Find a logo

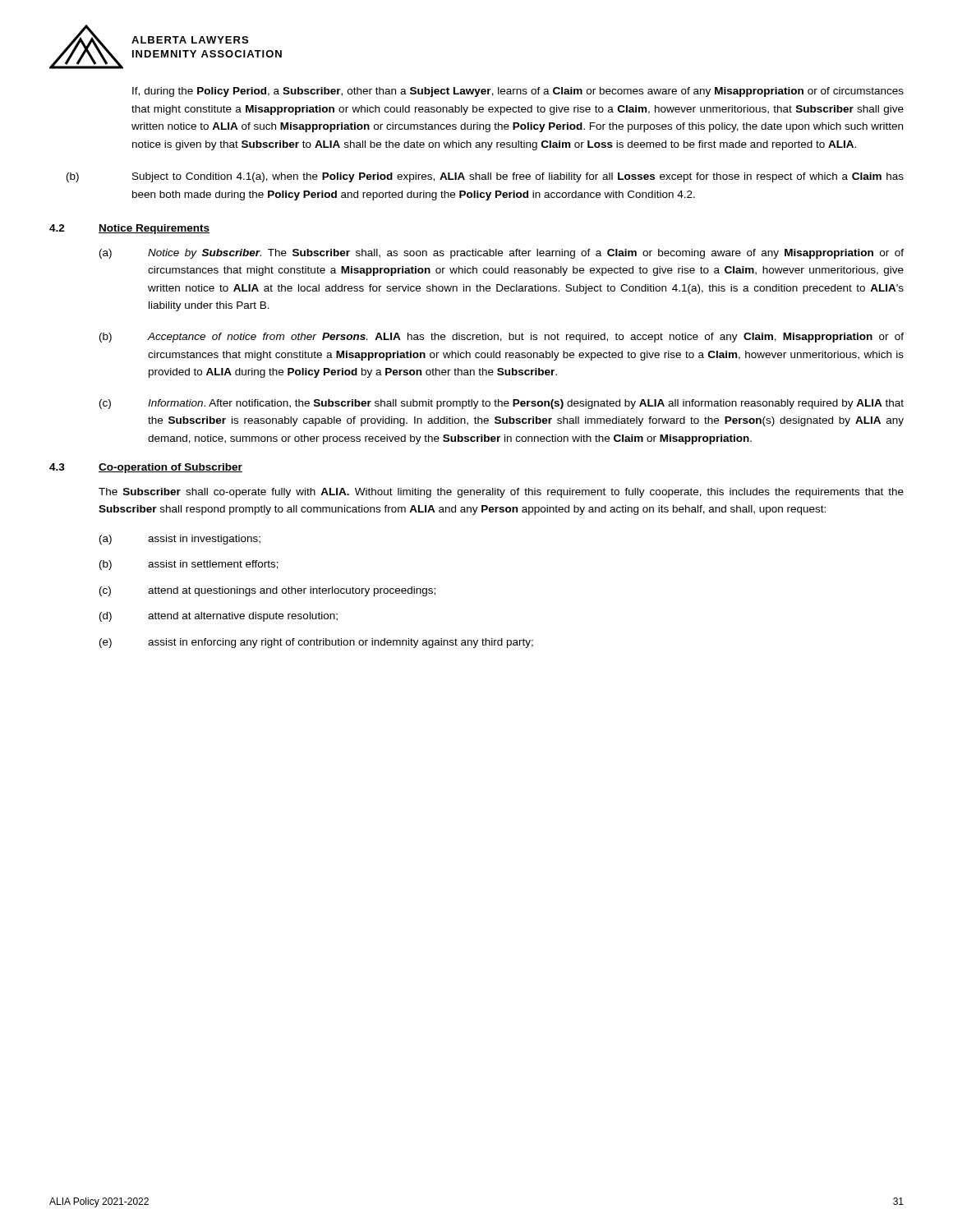(x=166, y=47)
